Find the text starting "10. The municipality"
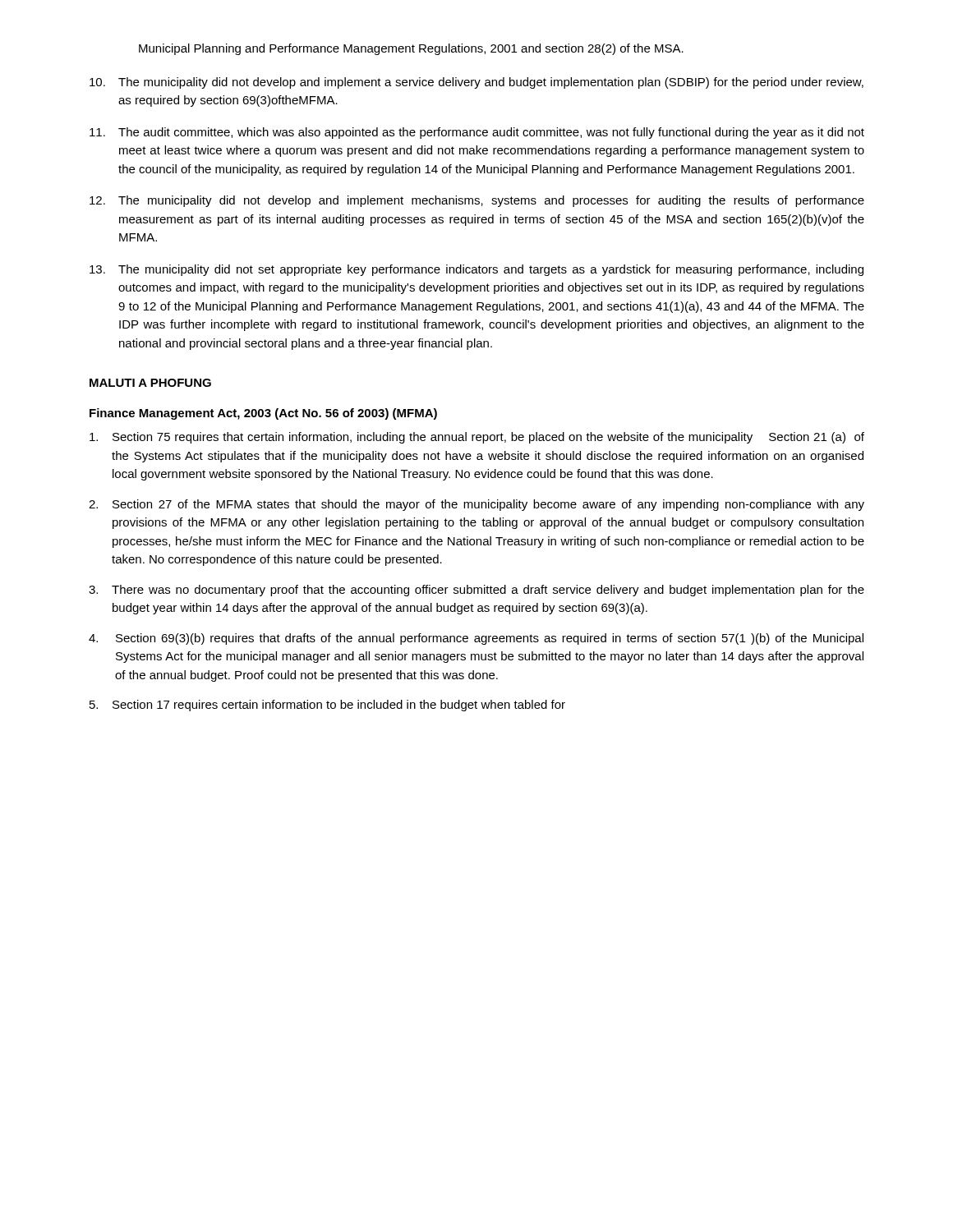953x1232 pixels. (476, 91)
